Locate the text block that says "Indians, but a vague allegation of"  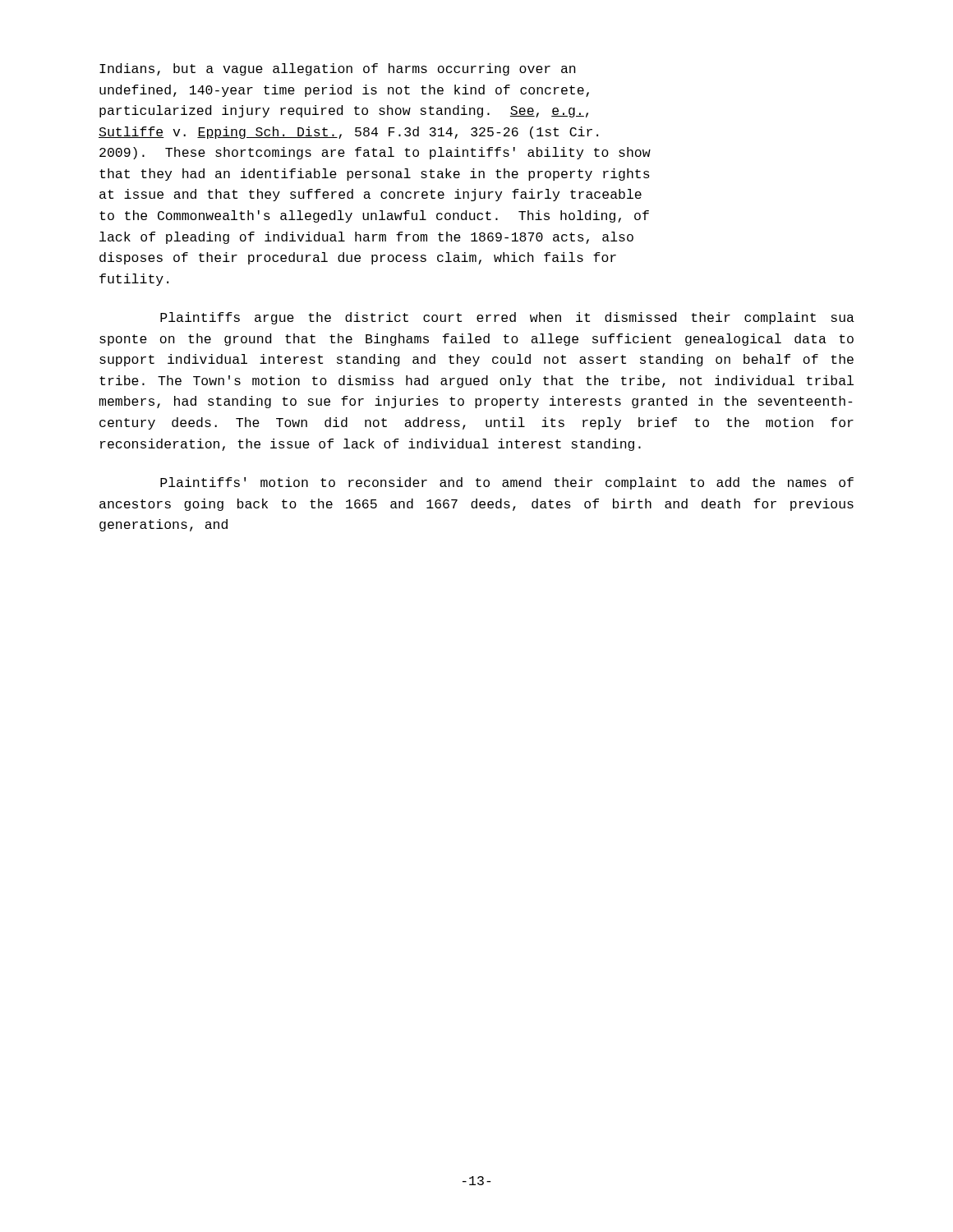(x=374, y=174)
